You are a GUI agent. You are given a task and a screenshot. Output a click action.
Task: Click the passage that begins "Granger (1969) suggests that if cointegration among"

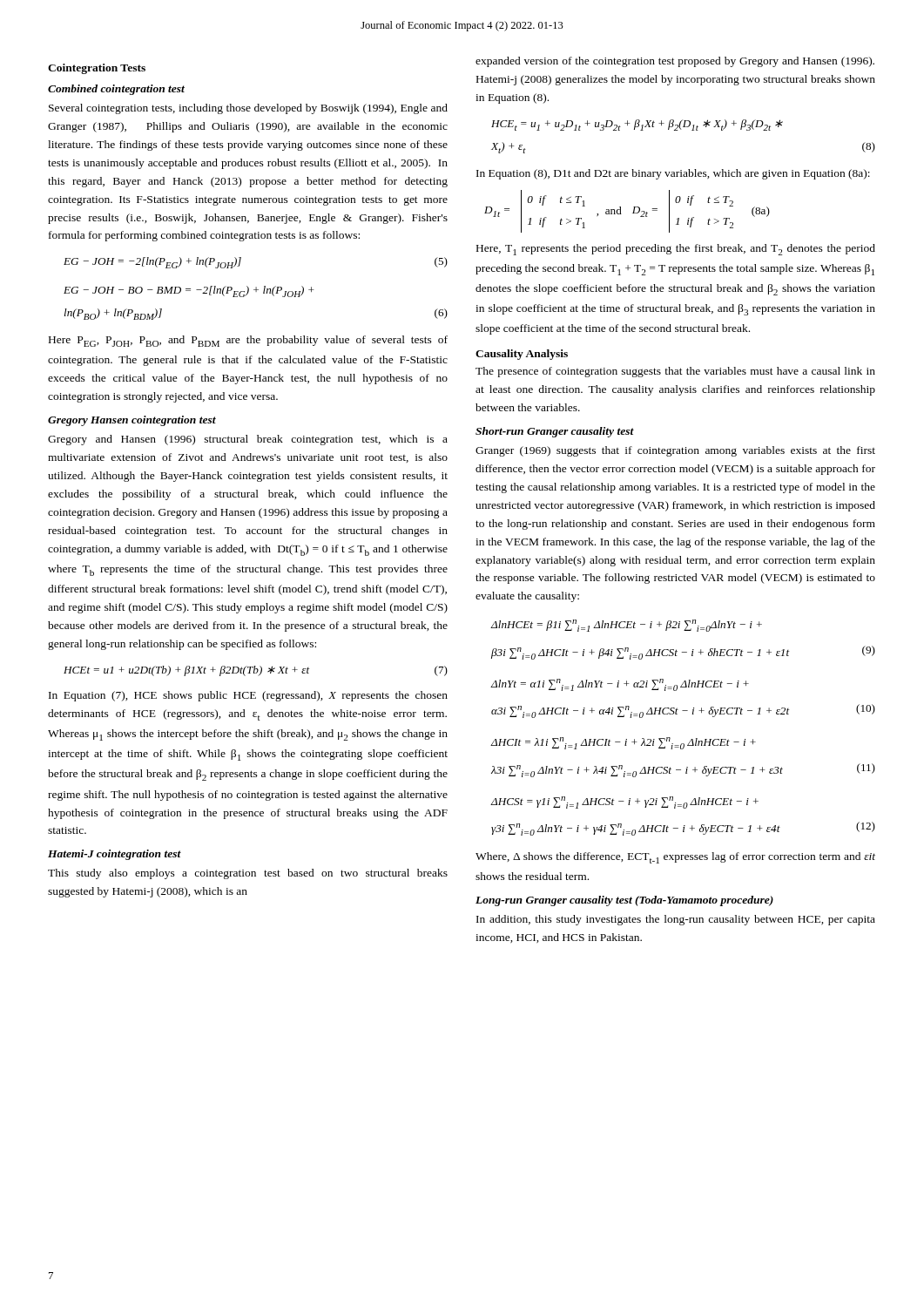point(675,524)
